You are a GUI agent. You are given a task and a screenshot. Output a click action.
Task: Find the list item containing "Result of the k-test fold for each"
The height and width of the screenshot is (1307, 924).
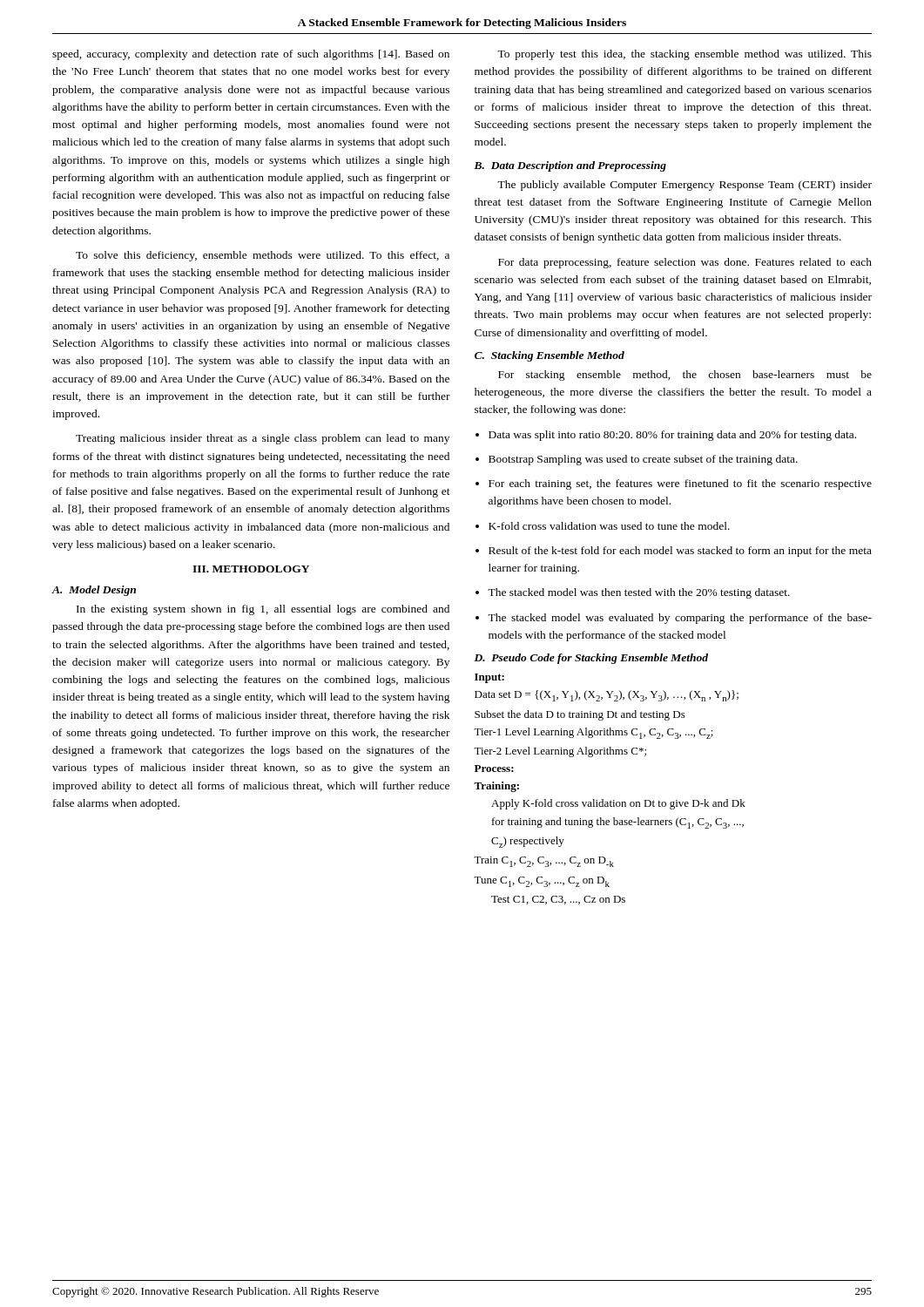click(680, 559)
